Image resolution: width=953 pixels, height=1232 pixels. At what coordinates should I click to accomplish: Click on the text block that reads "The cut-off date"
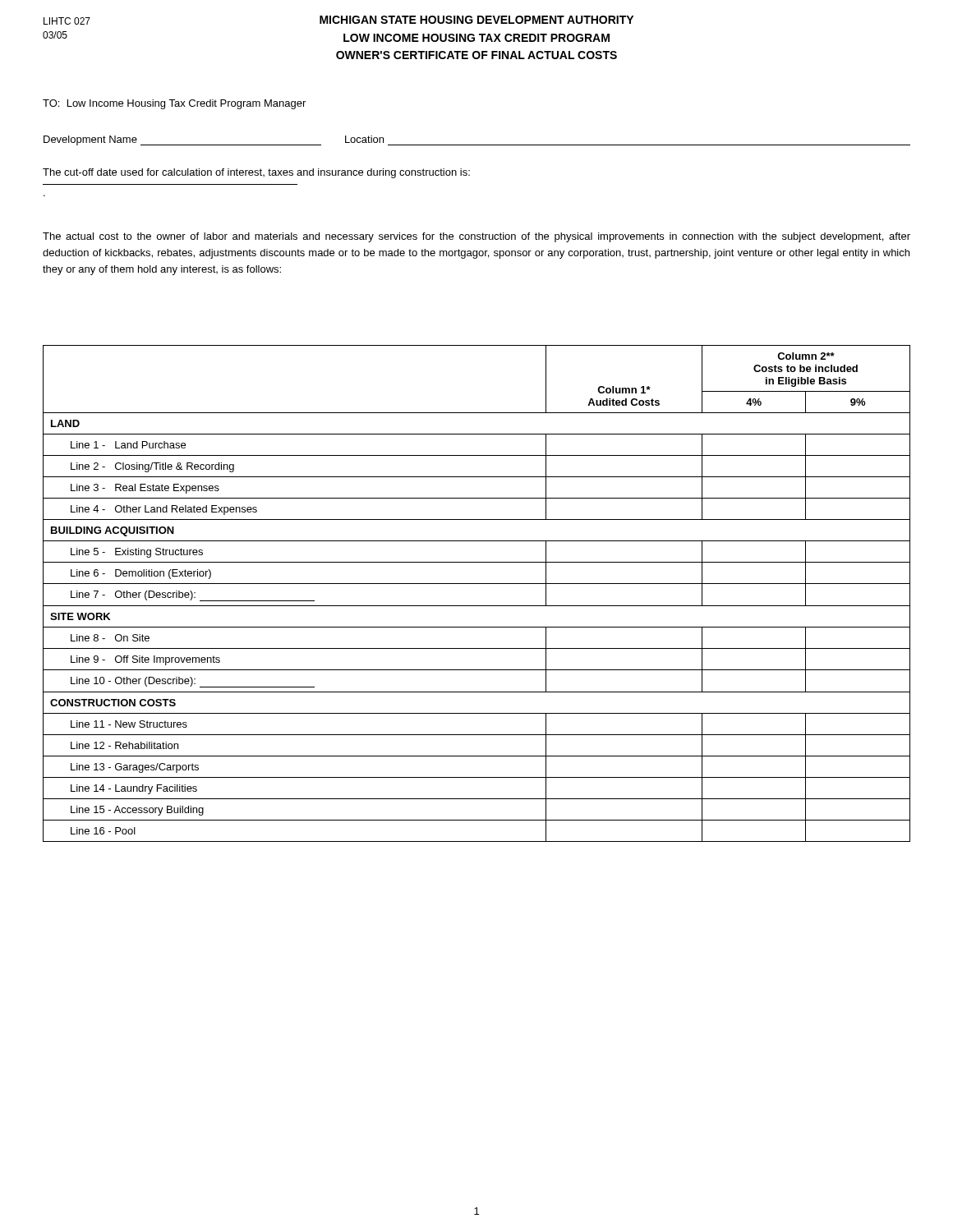click(x=257, y=182)
